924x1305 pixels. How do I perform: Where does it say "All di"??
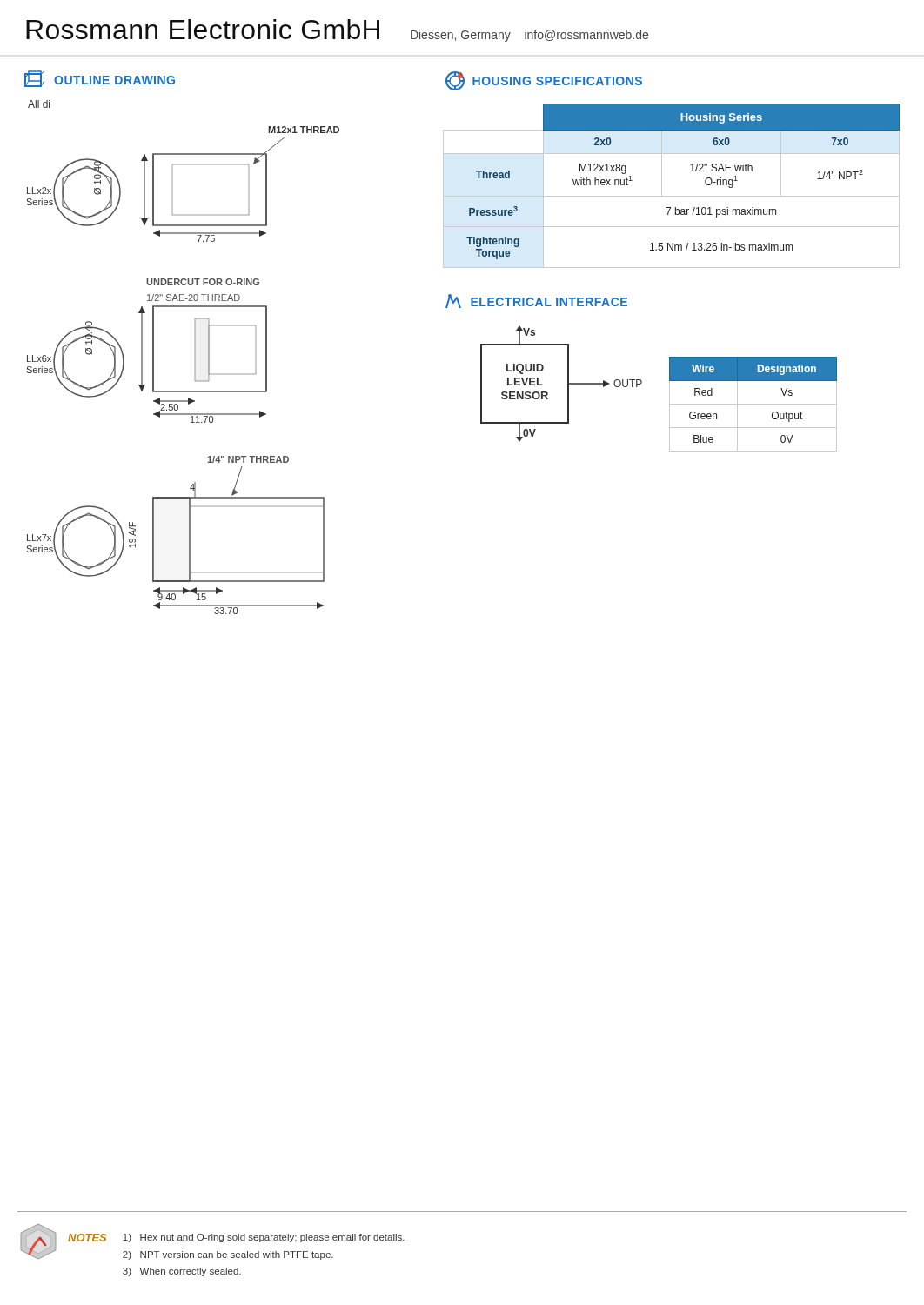(x=39, y=104)
